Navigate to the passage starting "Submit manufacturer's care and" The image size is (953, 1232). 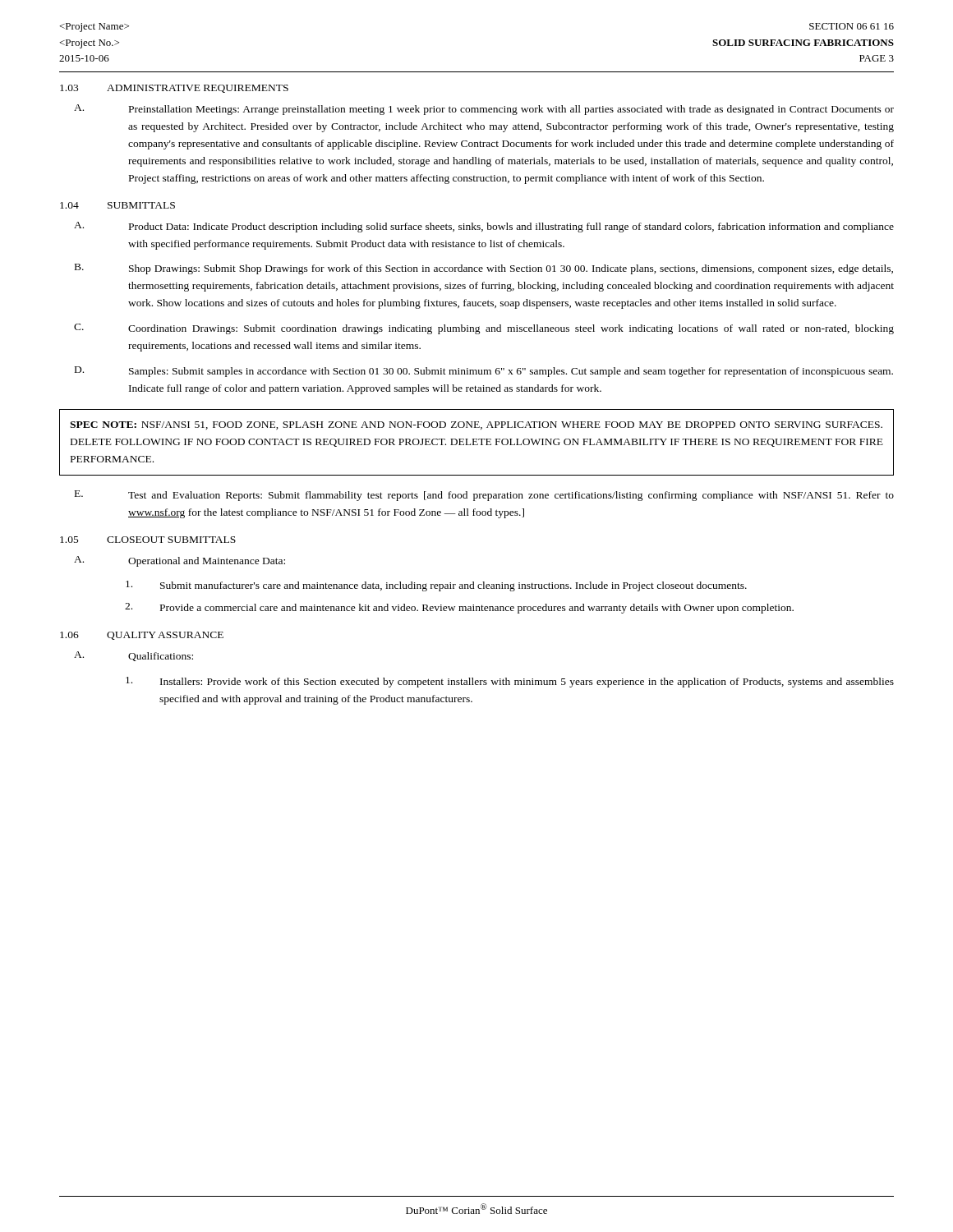point(509,586)
